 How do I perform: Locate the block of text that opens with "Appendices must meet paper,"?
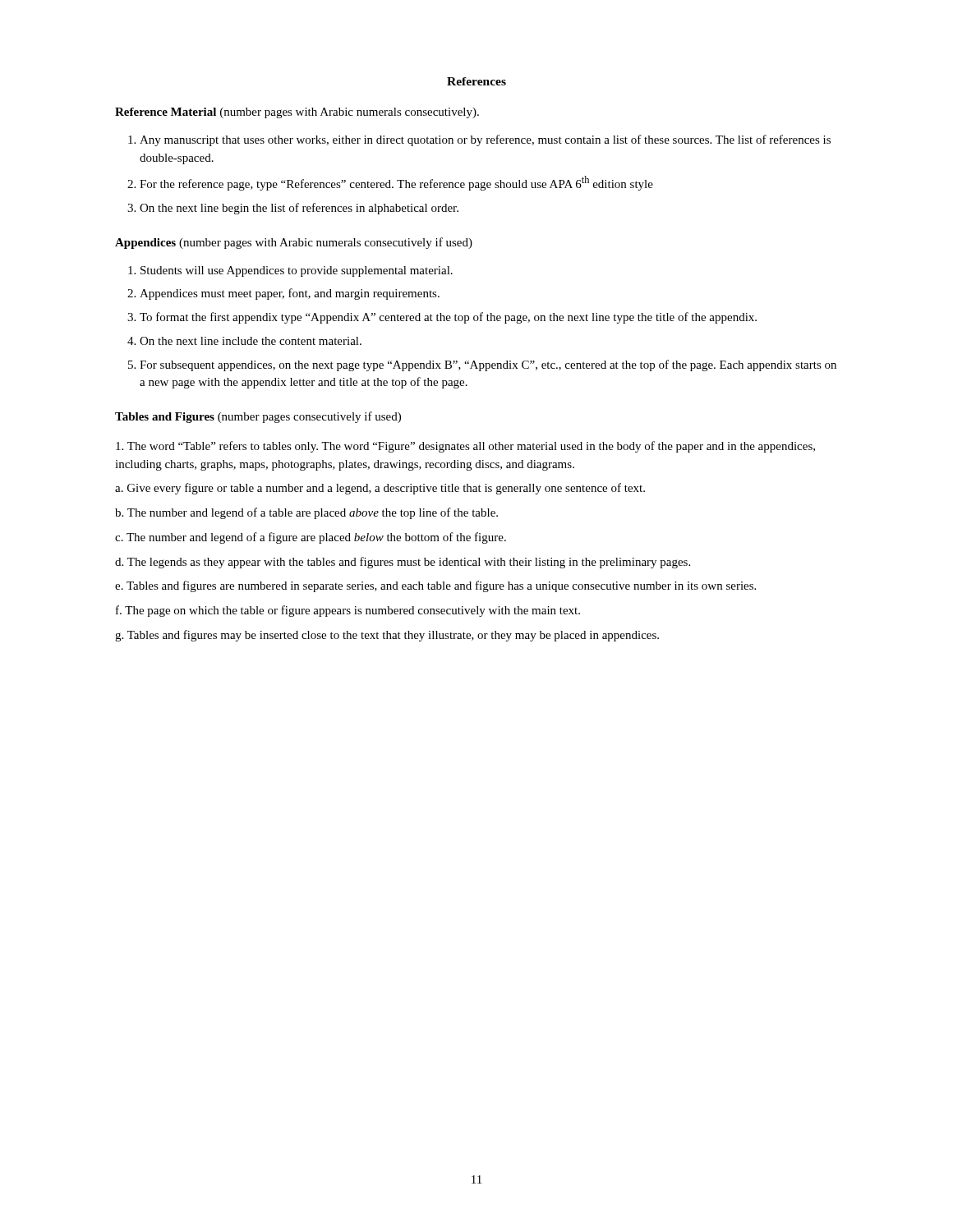(290, 293)
